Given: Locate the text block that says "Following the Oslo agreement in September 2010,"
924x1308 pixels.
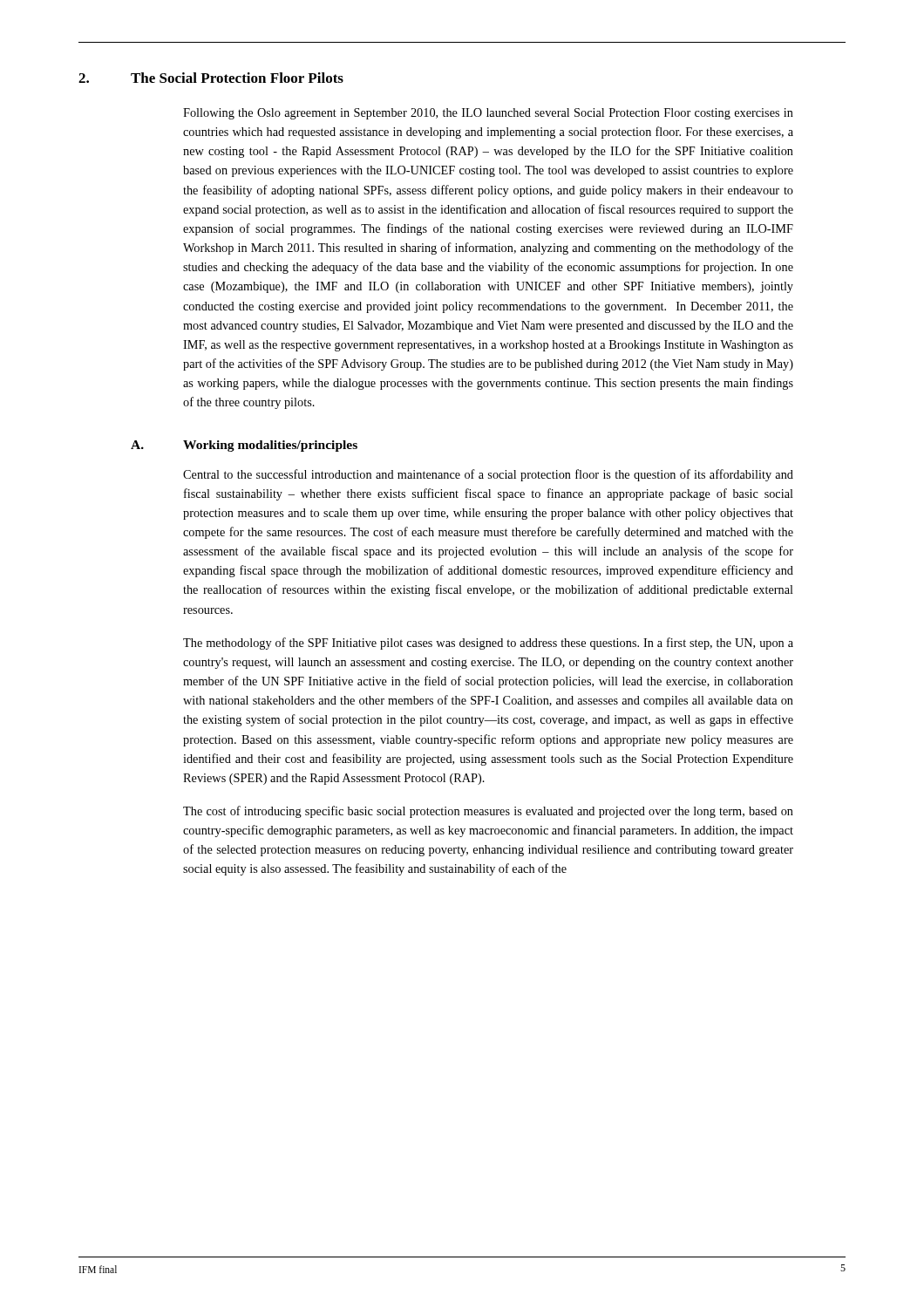Looking at the screenshot, I should [x=488, y=257].
